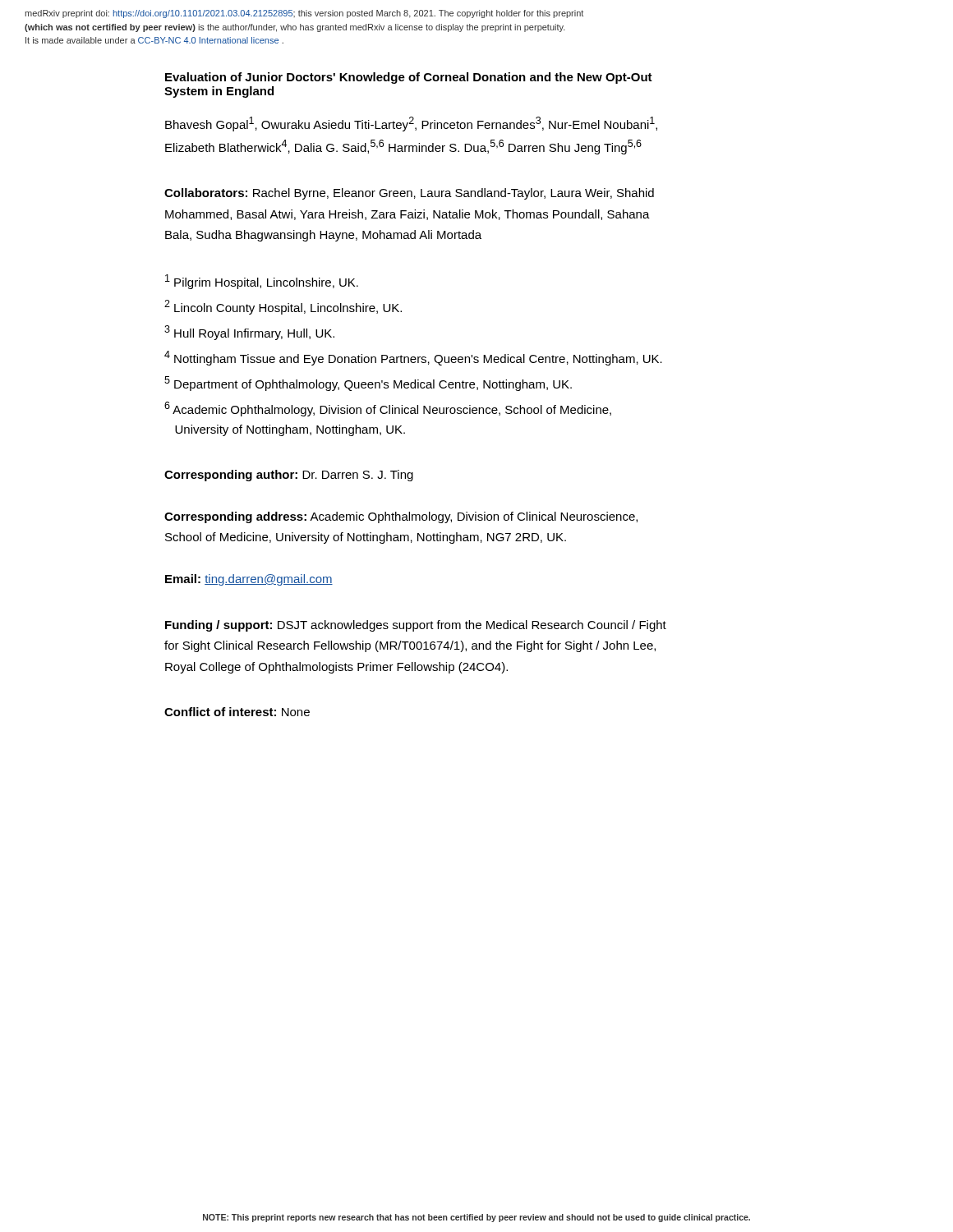
Task: Click where it says "2 Lincoln County Hospital, Lincolnshire, UK."
Action: pyautogui.click(x=284, y=306)
